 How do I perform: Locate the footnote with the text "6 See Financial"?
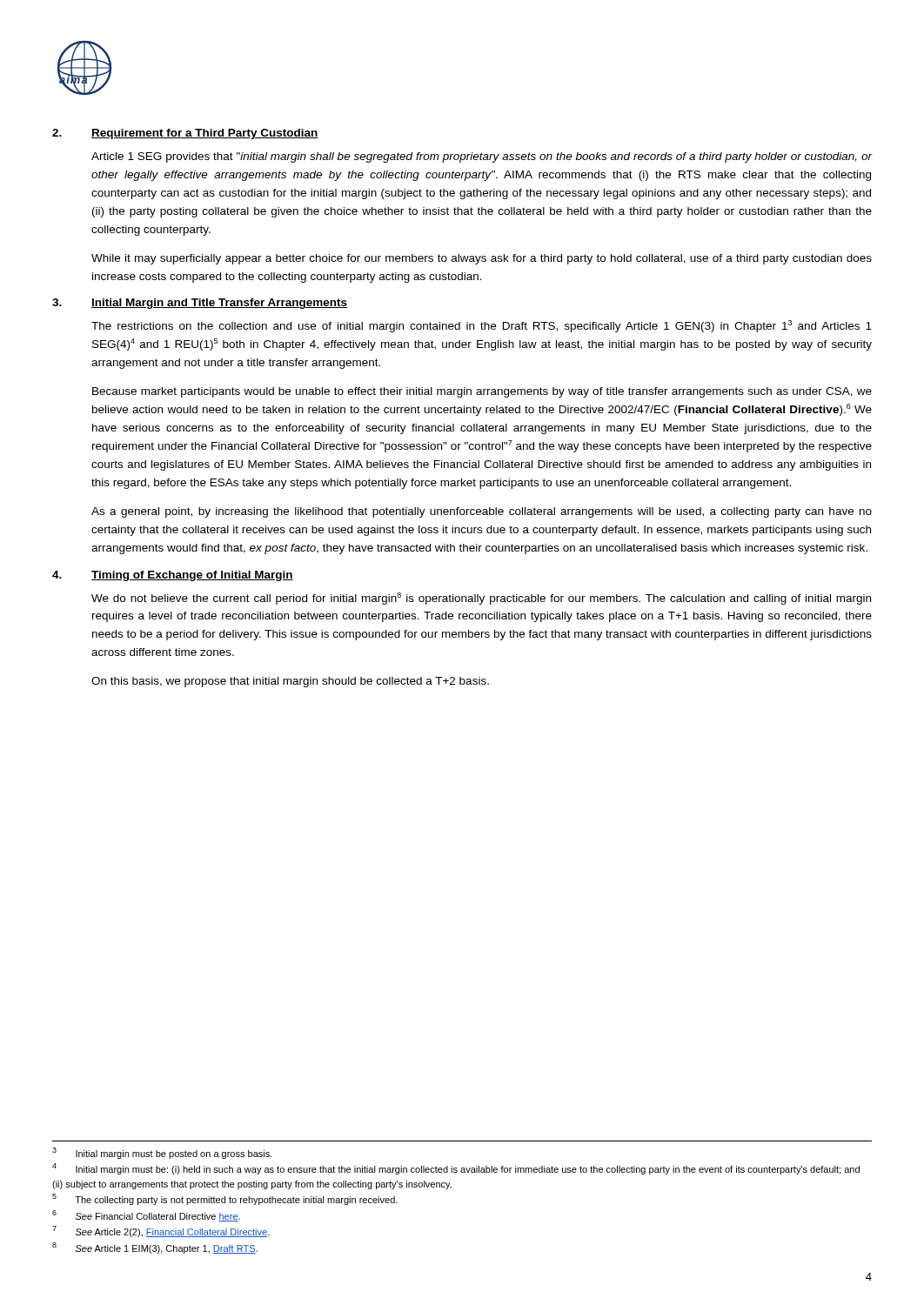(146, 1215)
